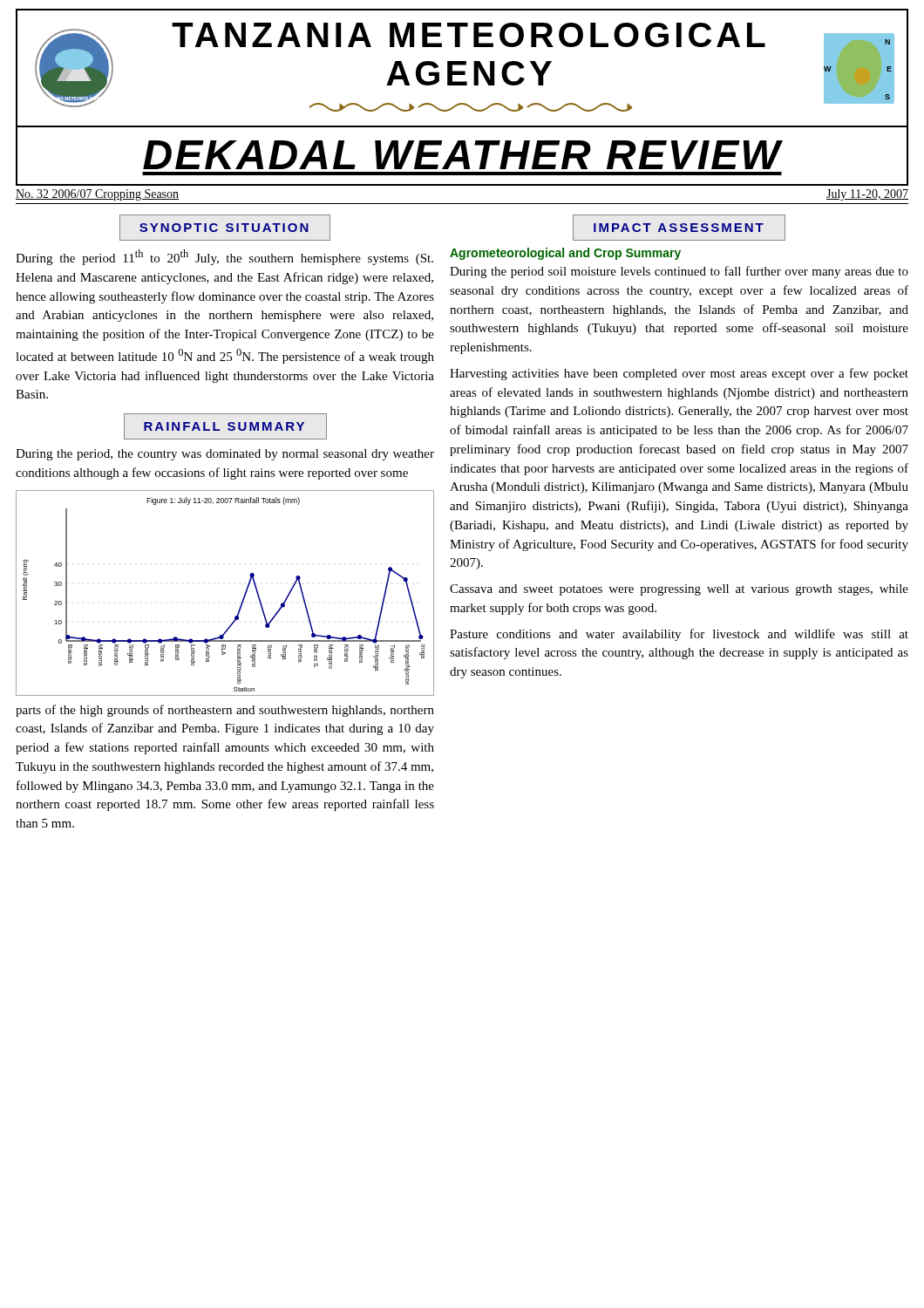Locate the section header that reads "RAINFALL SUMMARY"
The image size is (924, 1308).
pyautogui.click(x=225, y=426)
